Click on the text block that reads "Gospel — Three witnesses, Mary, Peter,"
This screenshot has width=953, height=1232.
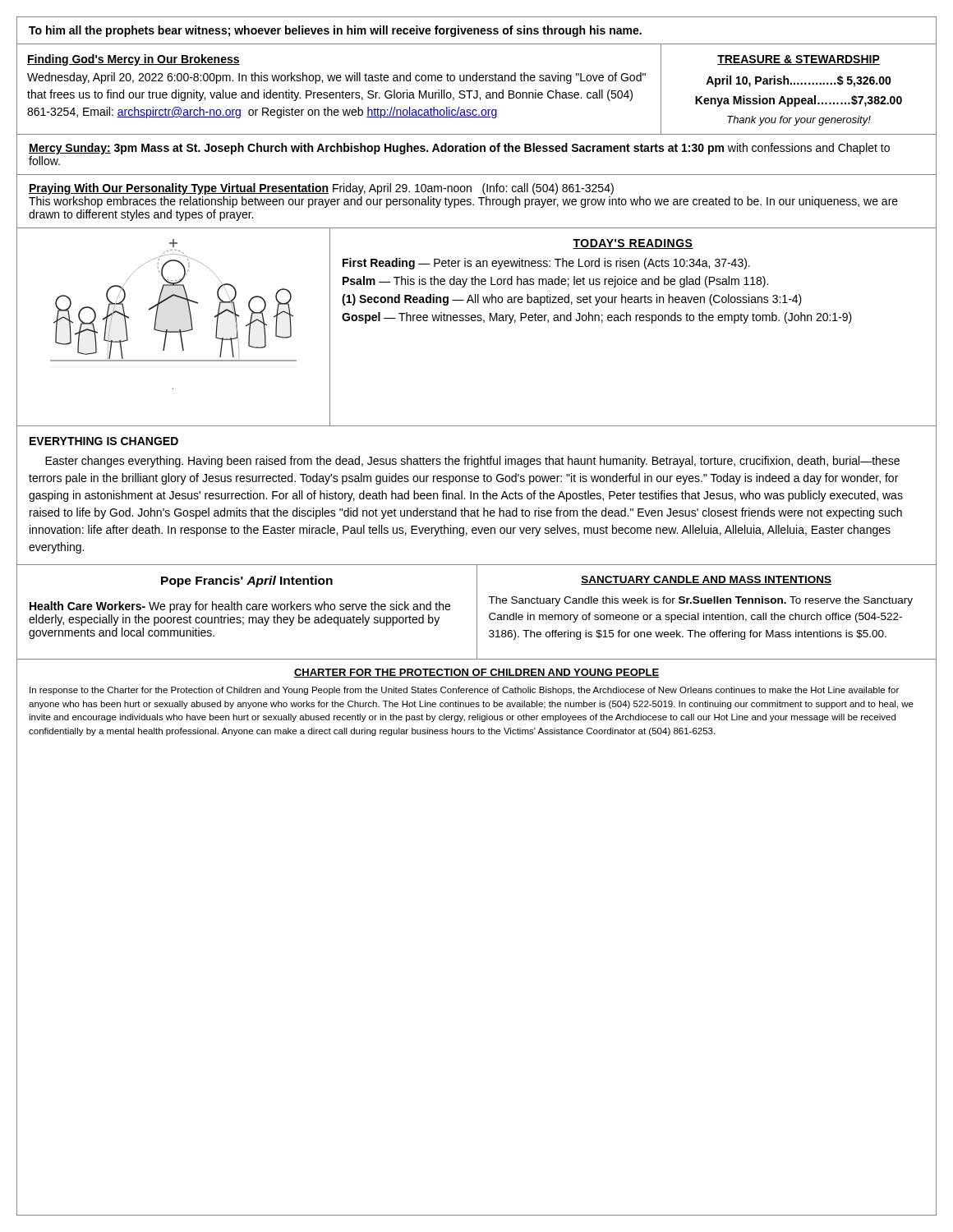coord(633,317)
